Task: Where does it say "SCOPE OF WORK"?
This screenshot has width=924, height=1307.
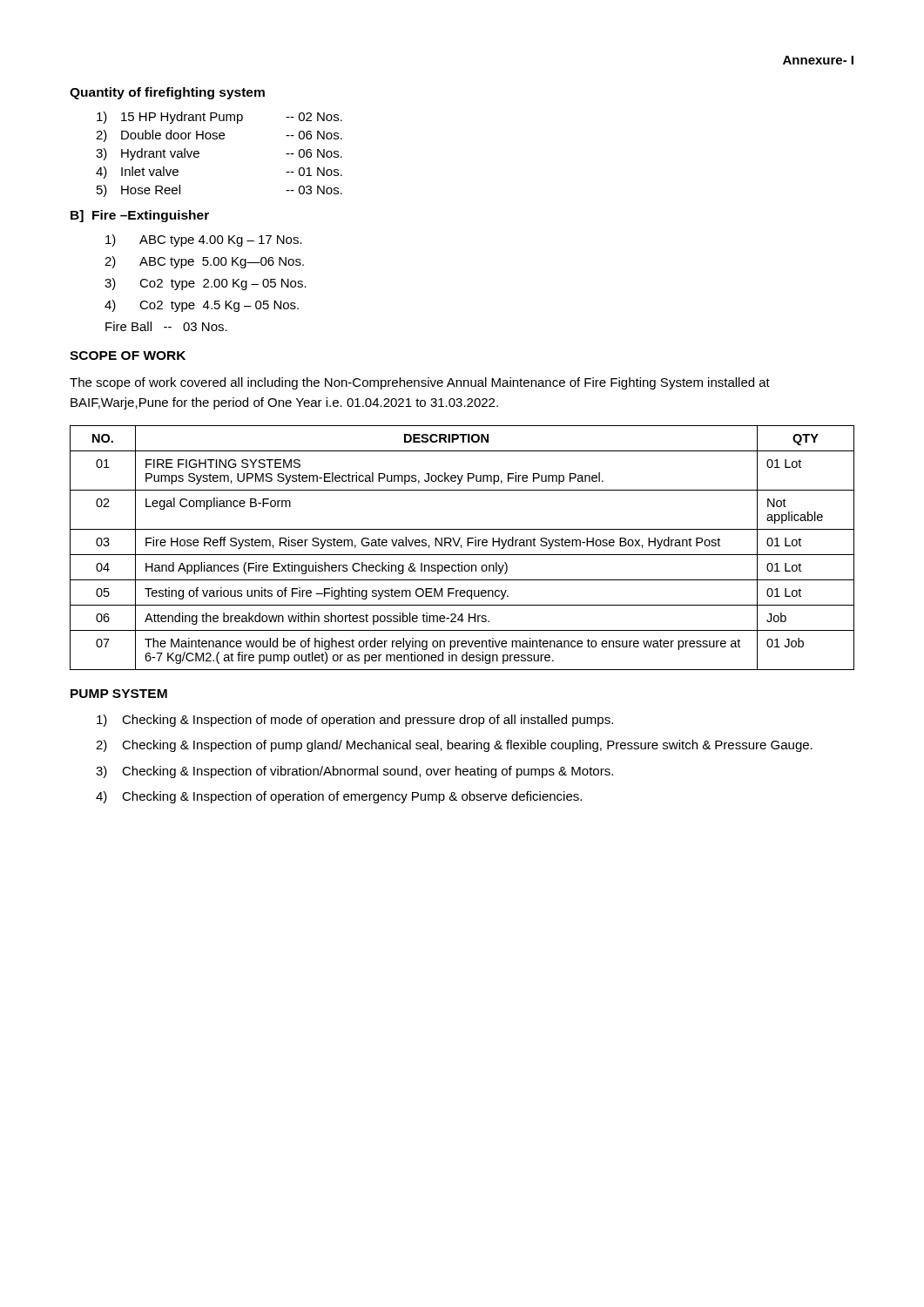Action: pos(128,355)
